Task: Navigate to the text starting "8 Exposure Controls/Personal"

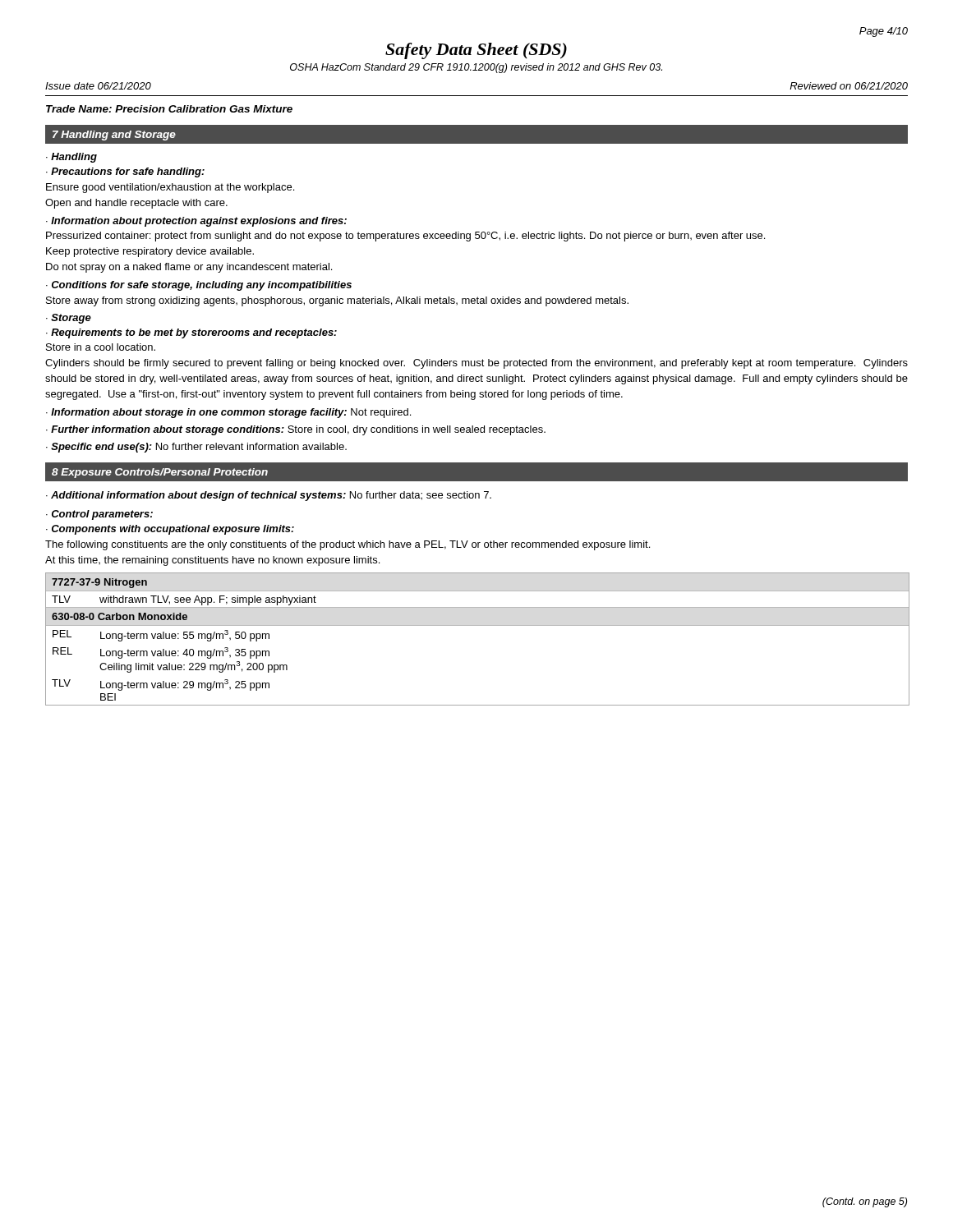Action: tap(160, 472)
